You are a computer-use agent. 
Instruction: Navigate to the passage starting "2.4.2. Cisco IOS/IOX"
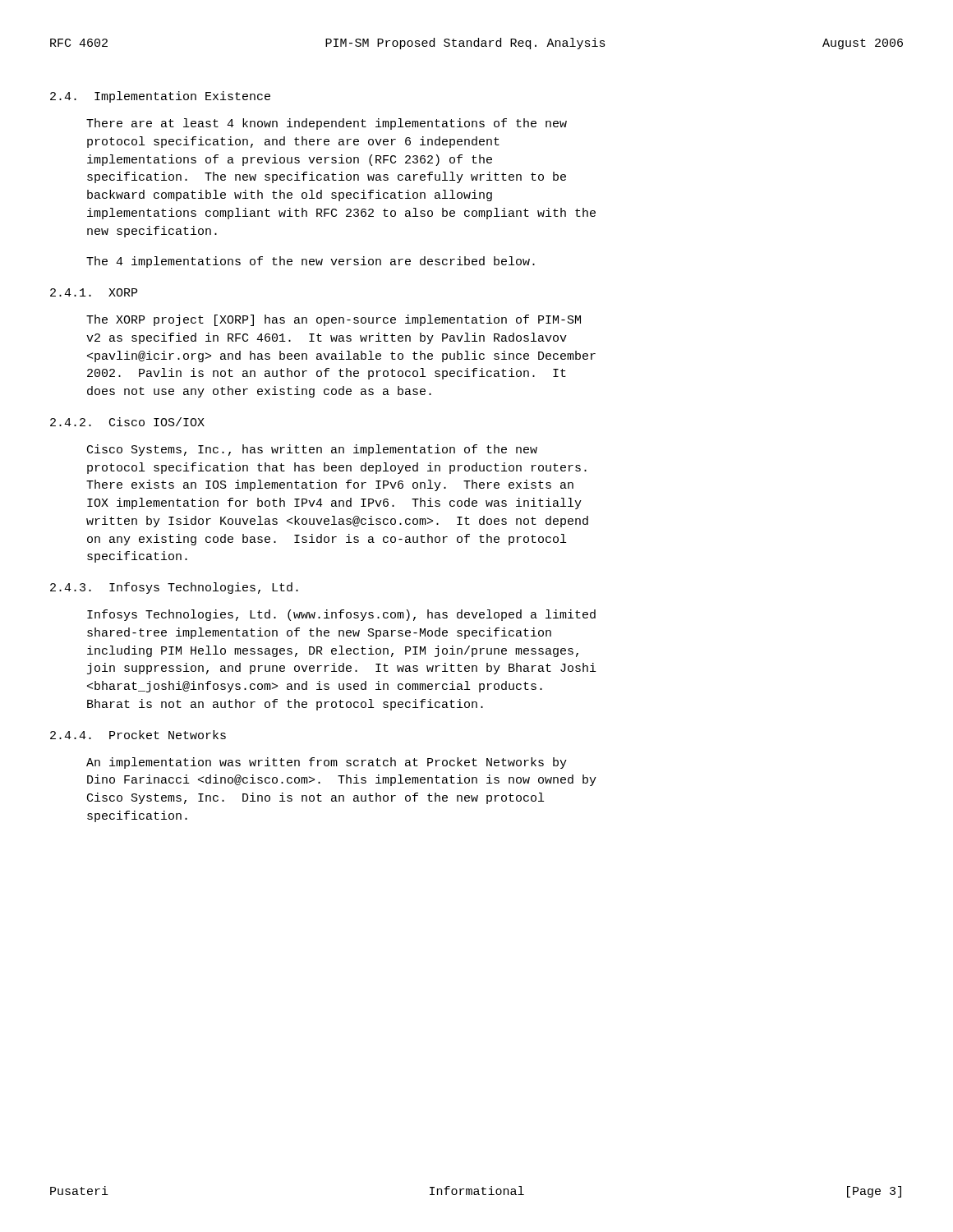127,423
